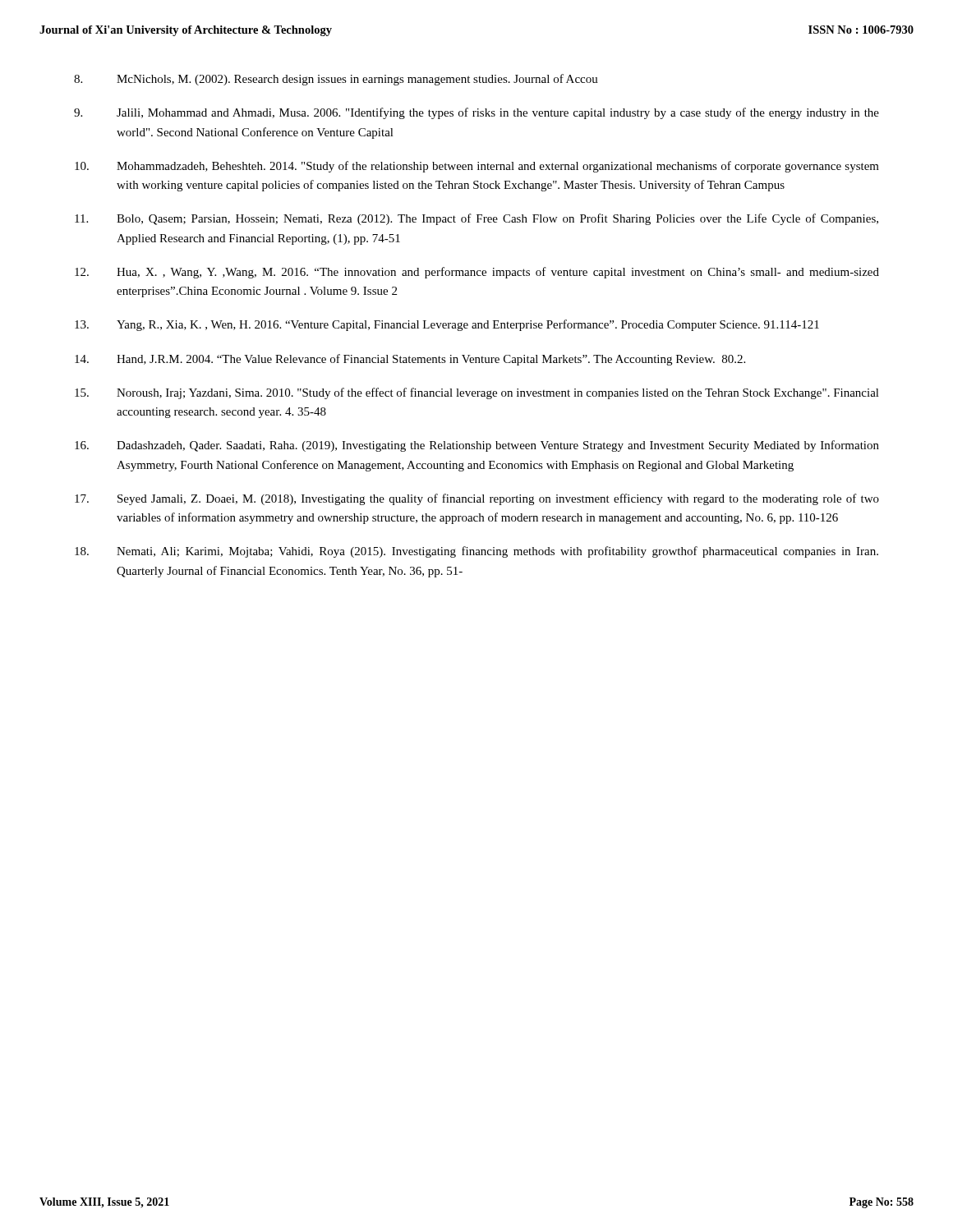
Task: Locate the block of text that opens with "12. Hua, X. , Wang, Y."
Action: pyautogui.click(x=476, y=282)
